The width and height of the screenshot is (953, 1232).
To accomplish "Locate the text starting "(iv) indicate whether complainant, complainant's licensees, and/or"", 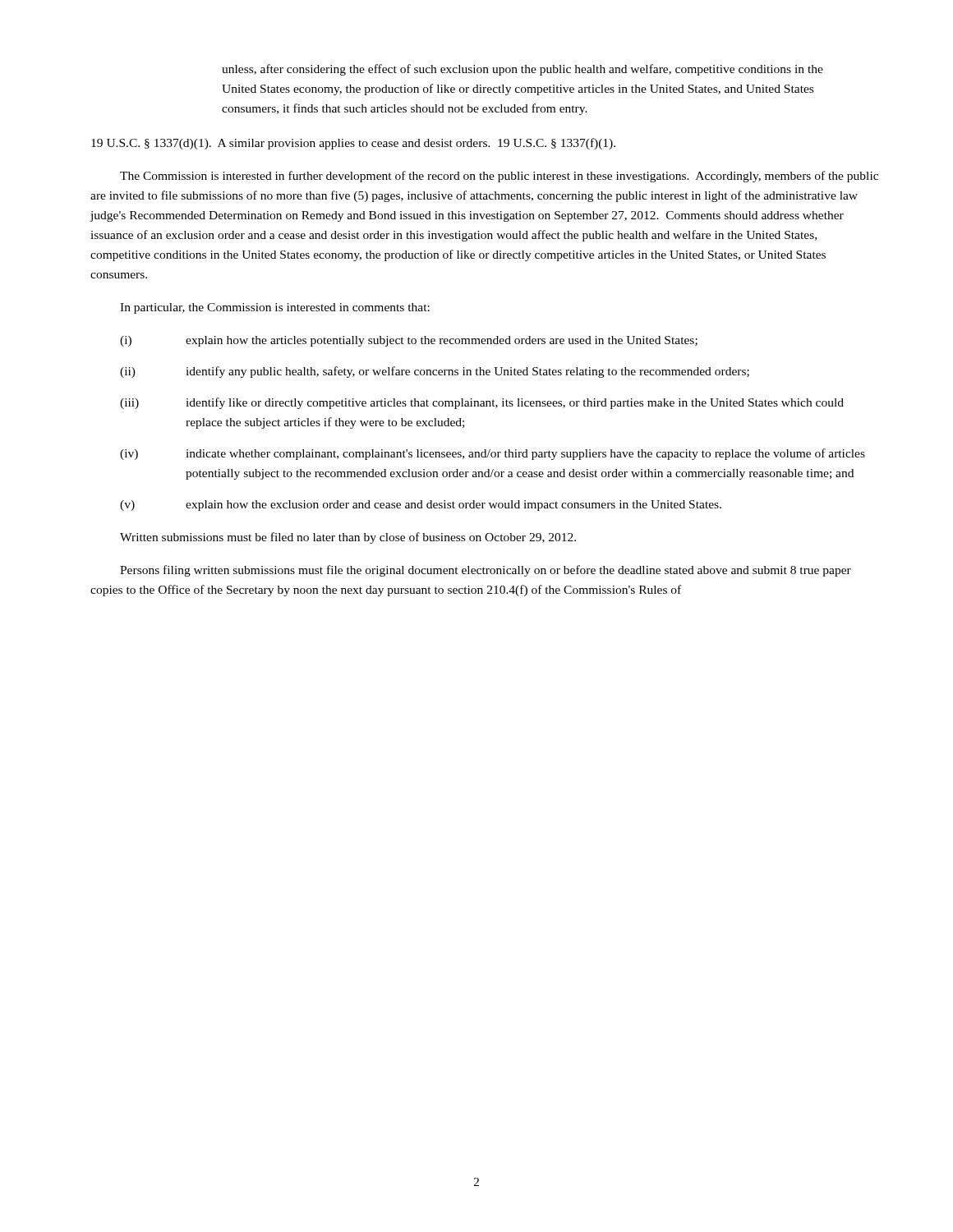I will [485, 463].
